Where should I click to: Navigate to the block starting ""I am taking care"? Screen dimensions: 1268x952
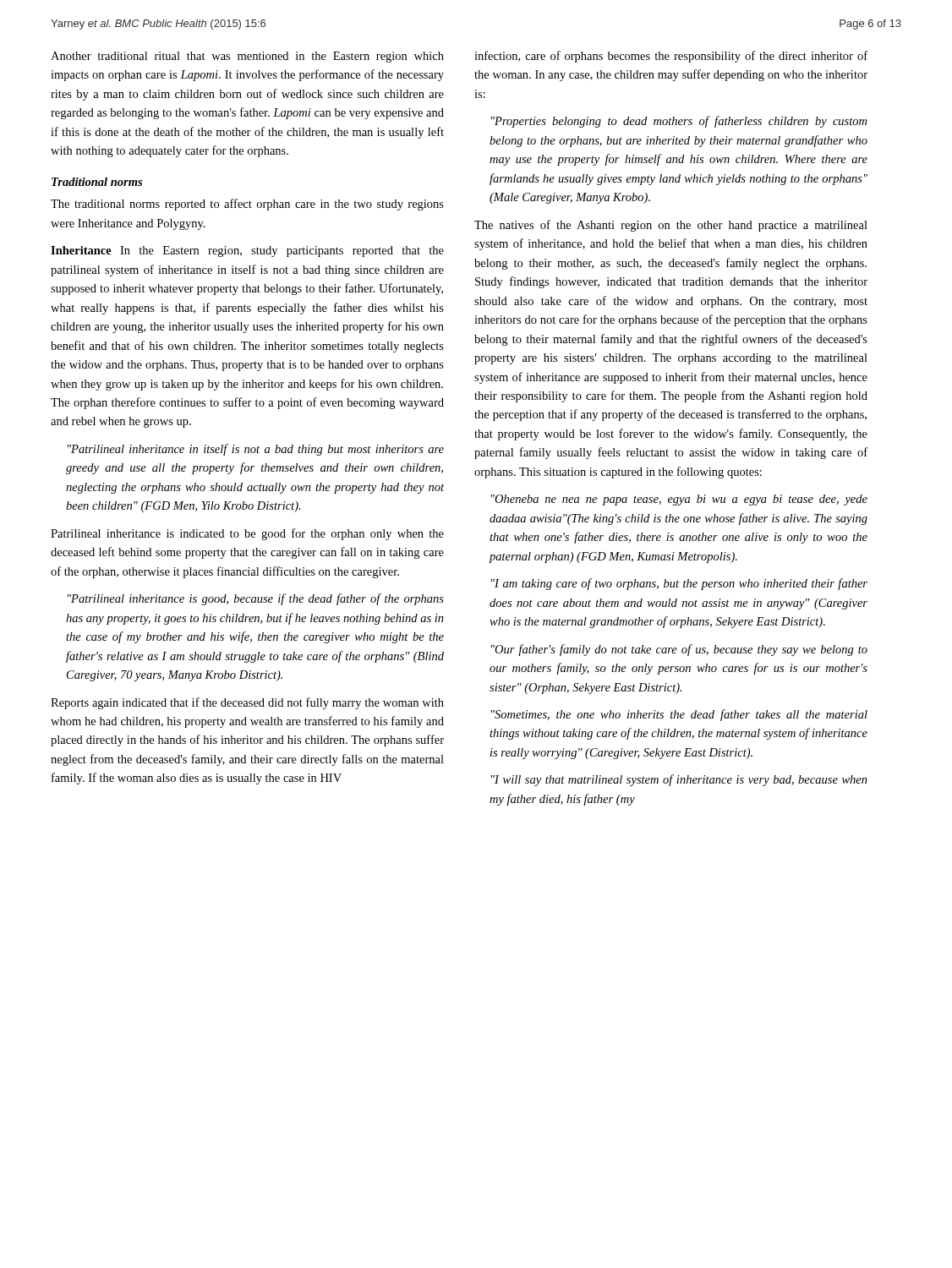(678, 603)
